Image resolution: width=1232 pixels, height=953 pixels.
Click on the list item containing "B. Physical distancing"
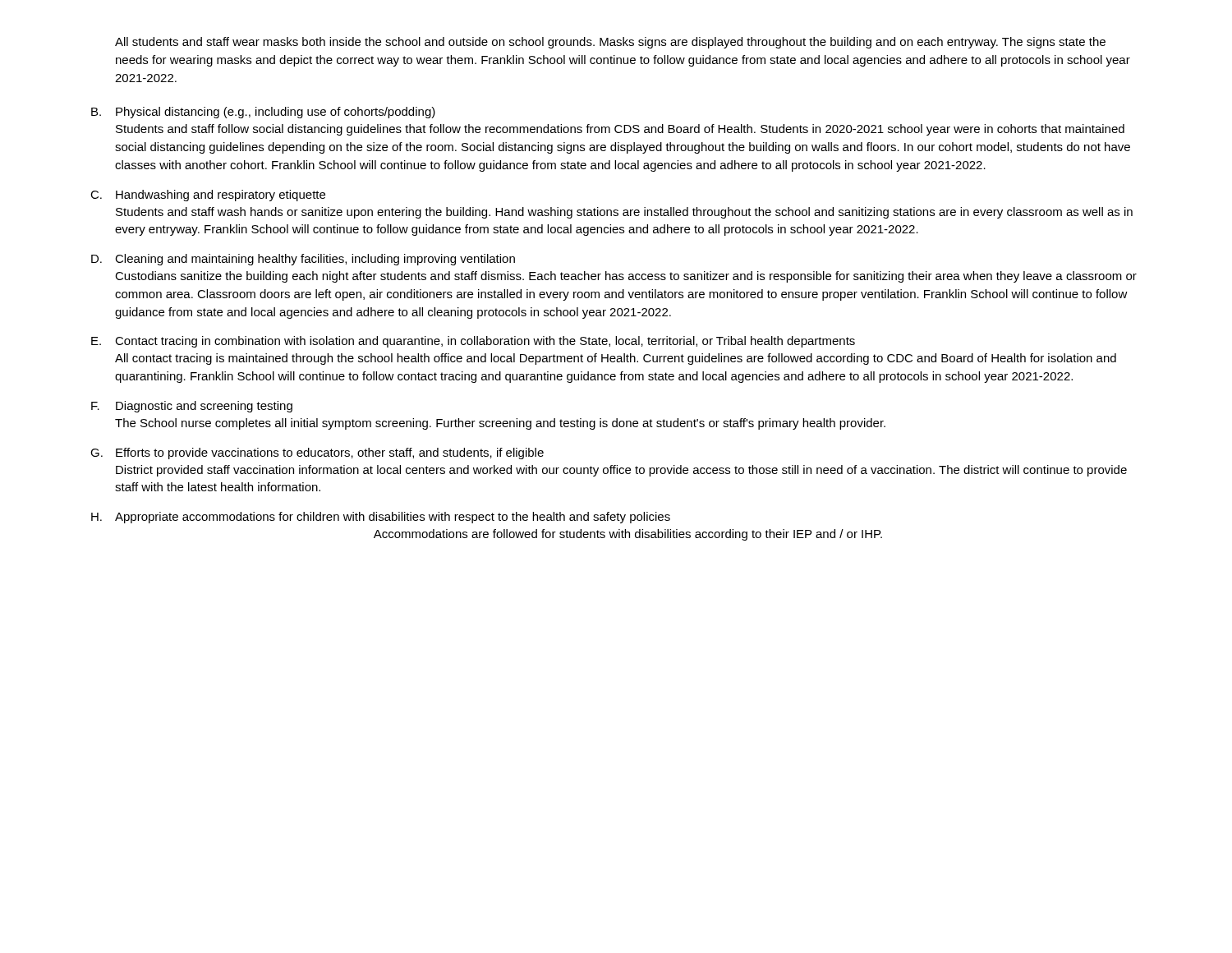pyautogui.click(x=616, y=139)
